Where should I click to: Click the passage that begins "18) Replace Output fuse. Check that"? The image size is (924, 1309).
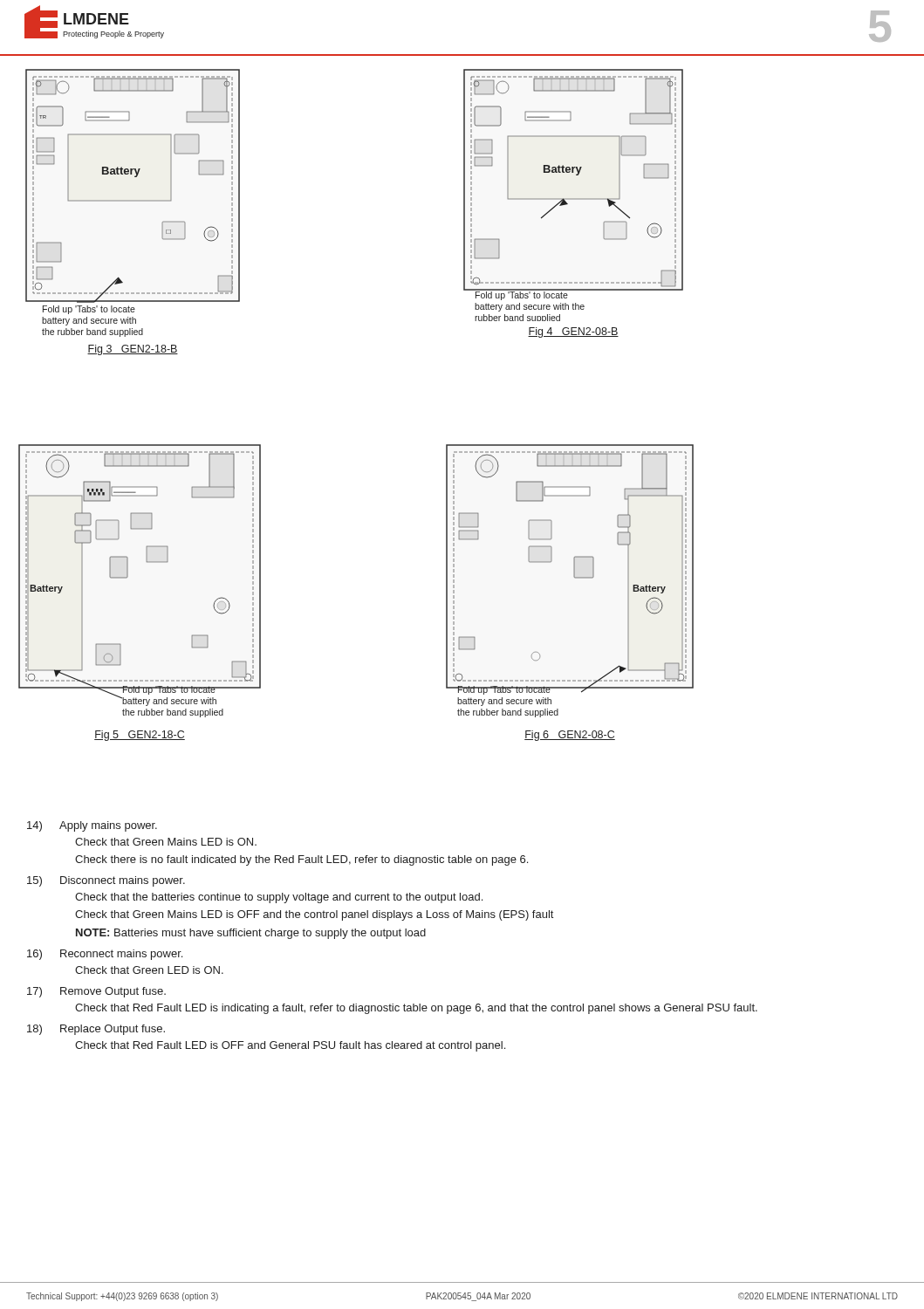coord(458,1038)
